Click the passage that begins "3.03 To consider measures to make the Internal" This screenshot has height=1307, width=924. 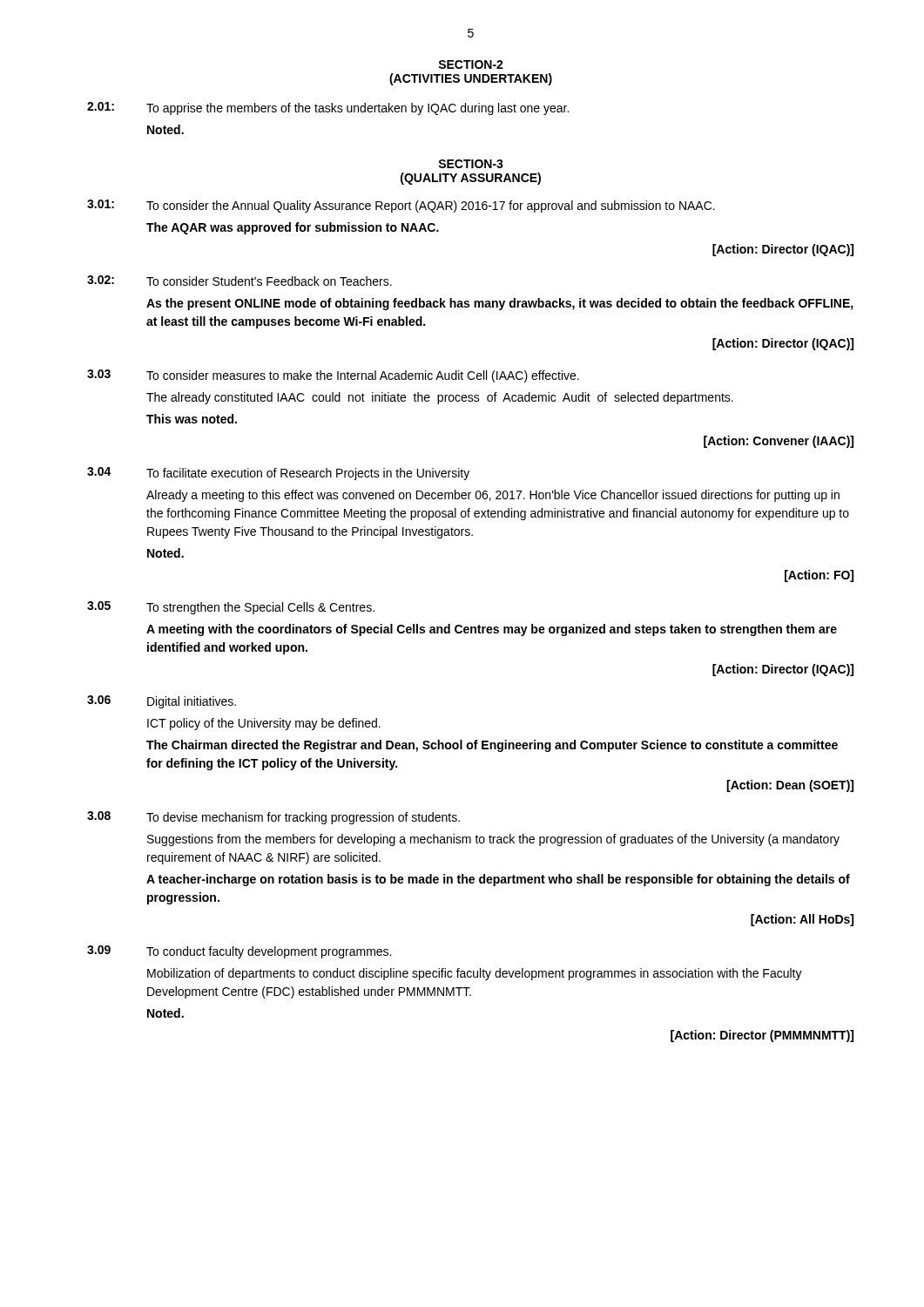tap(471, 411)
